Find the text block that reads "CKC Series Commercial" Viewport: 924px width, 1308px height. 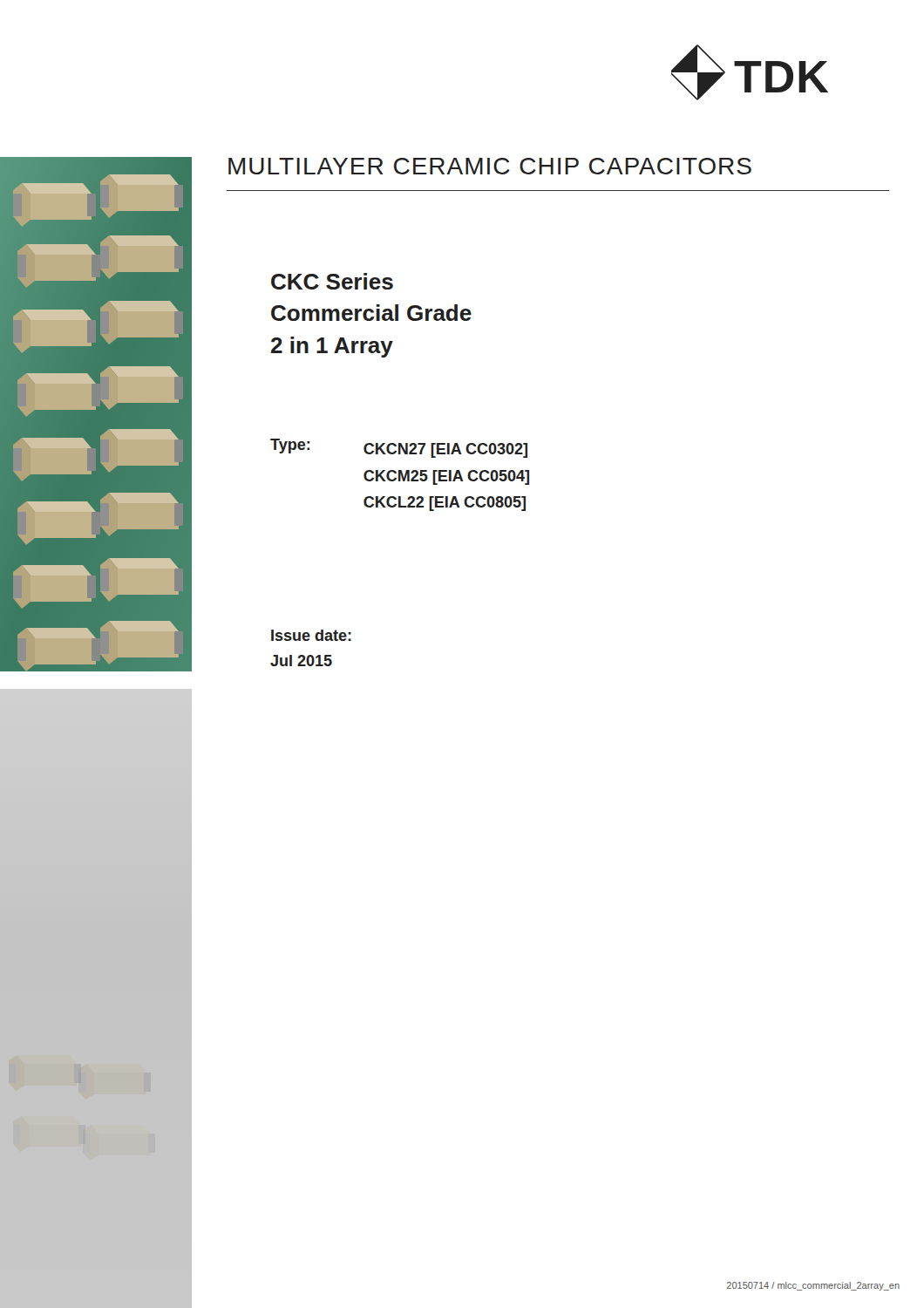click(x=445, y=314)
